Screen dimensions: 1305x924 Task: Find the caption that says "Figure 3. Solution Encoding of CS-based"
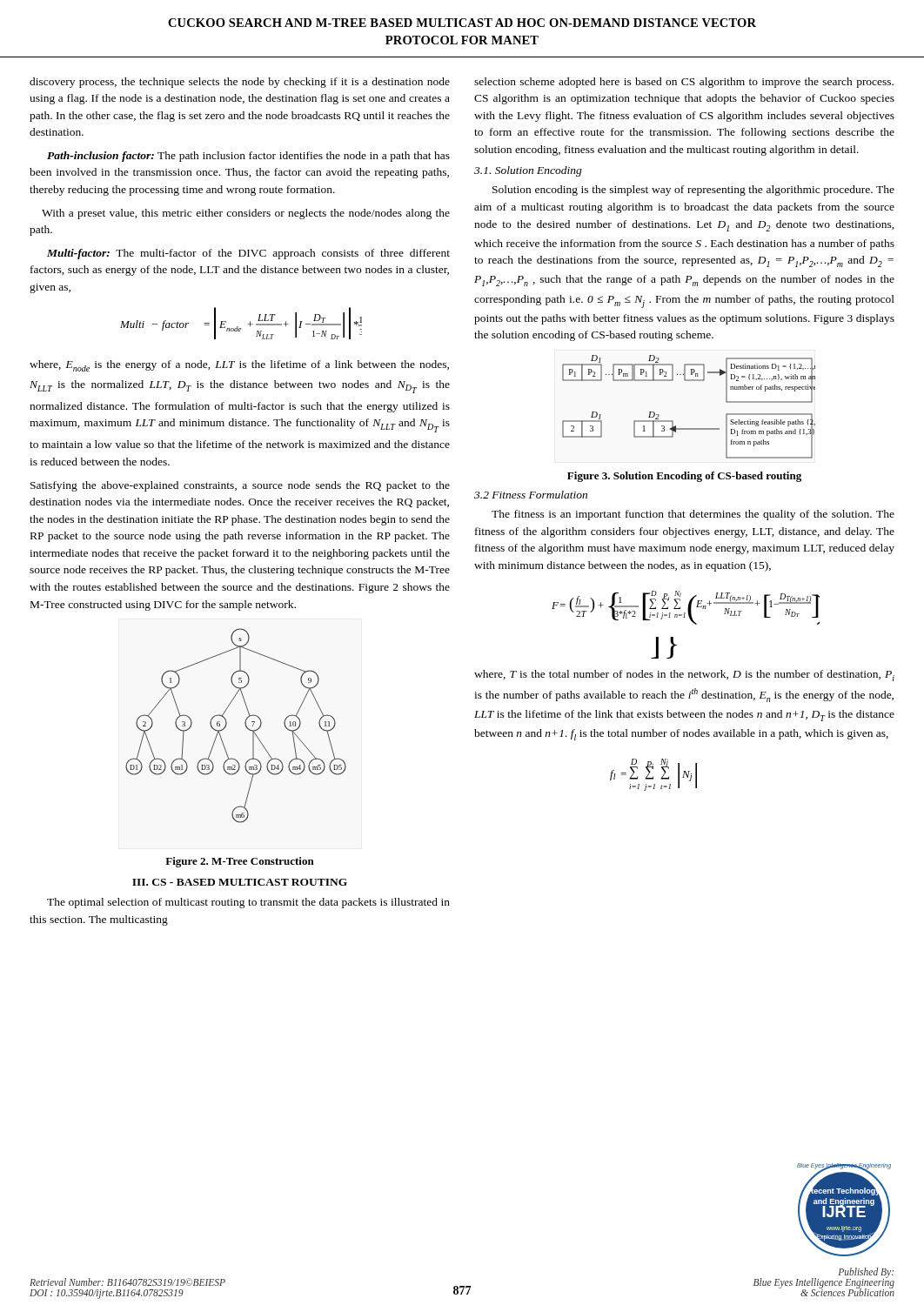click(684, 475)
